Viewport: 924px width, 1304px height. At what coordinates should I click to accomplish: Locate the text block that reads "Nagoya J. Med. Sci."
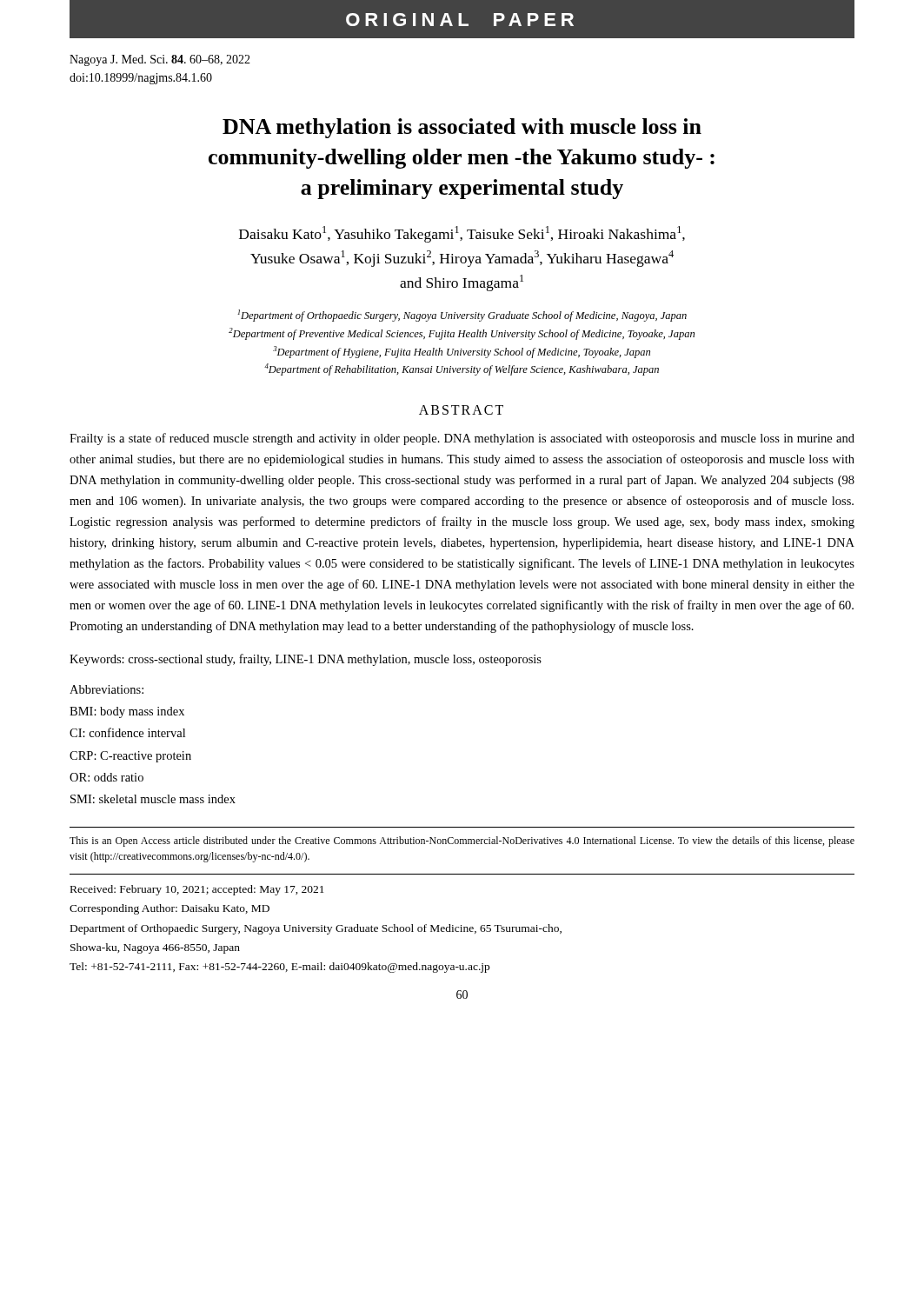coord(160,69)
